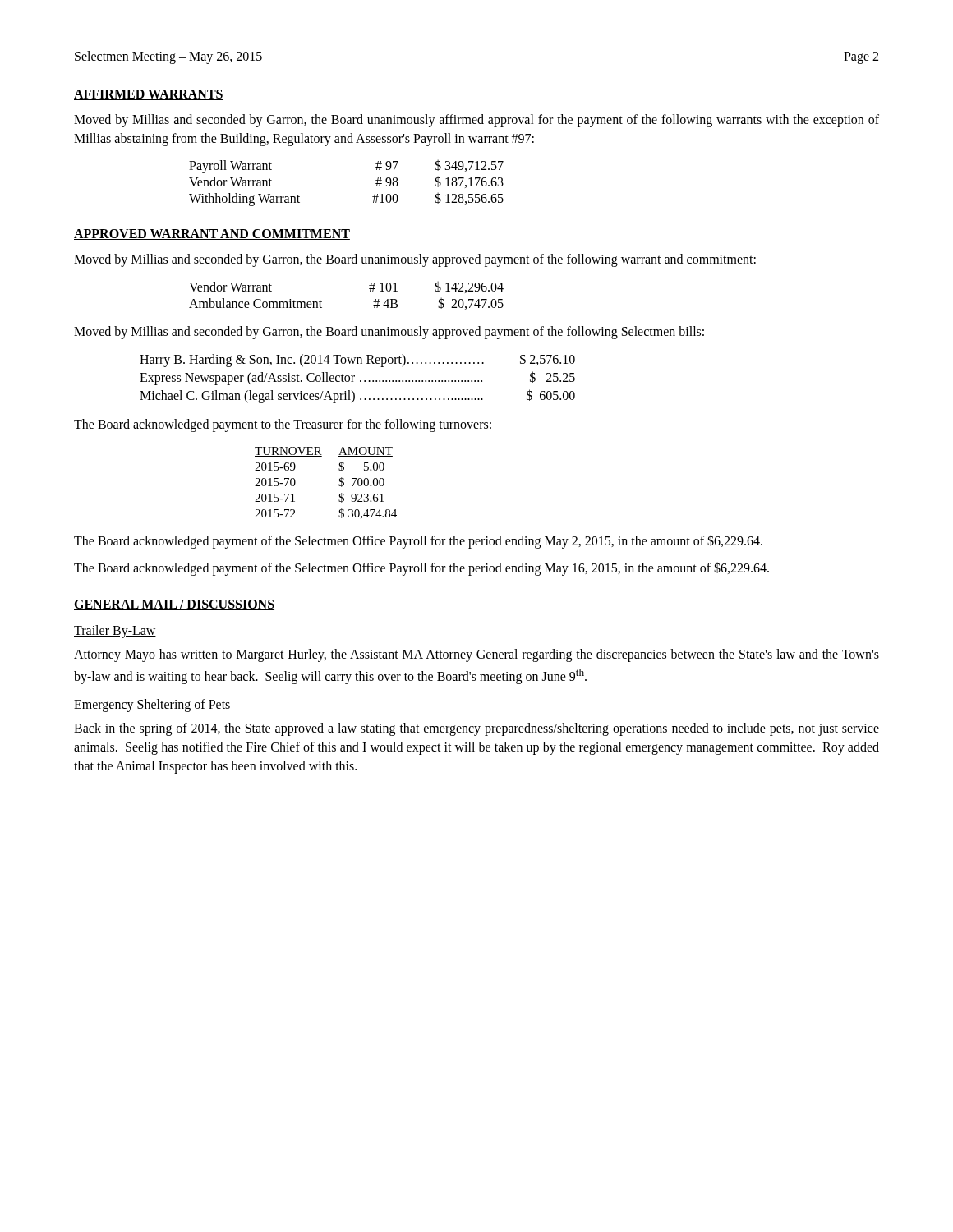Click on the text block that says "Attorney Mayo has"
953x1232 pixels.
coord(476,665)
